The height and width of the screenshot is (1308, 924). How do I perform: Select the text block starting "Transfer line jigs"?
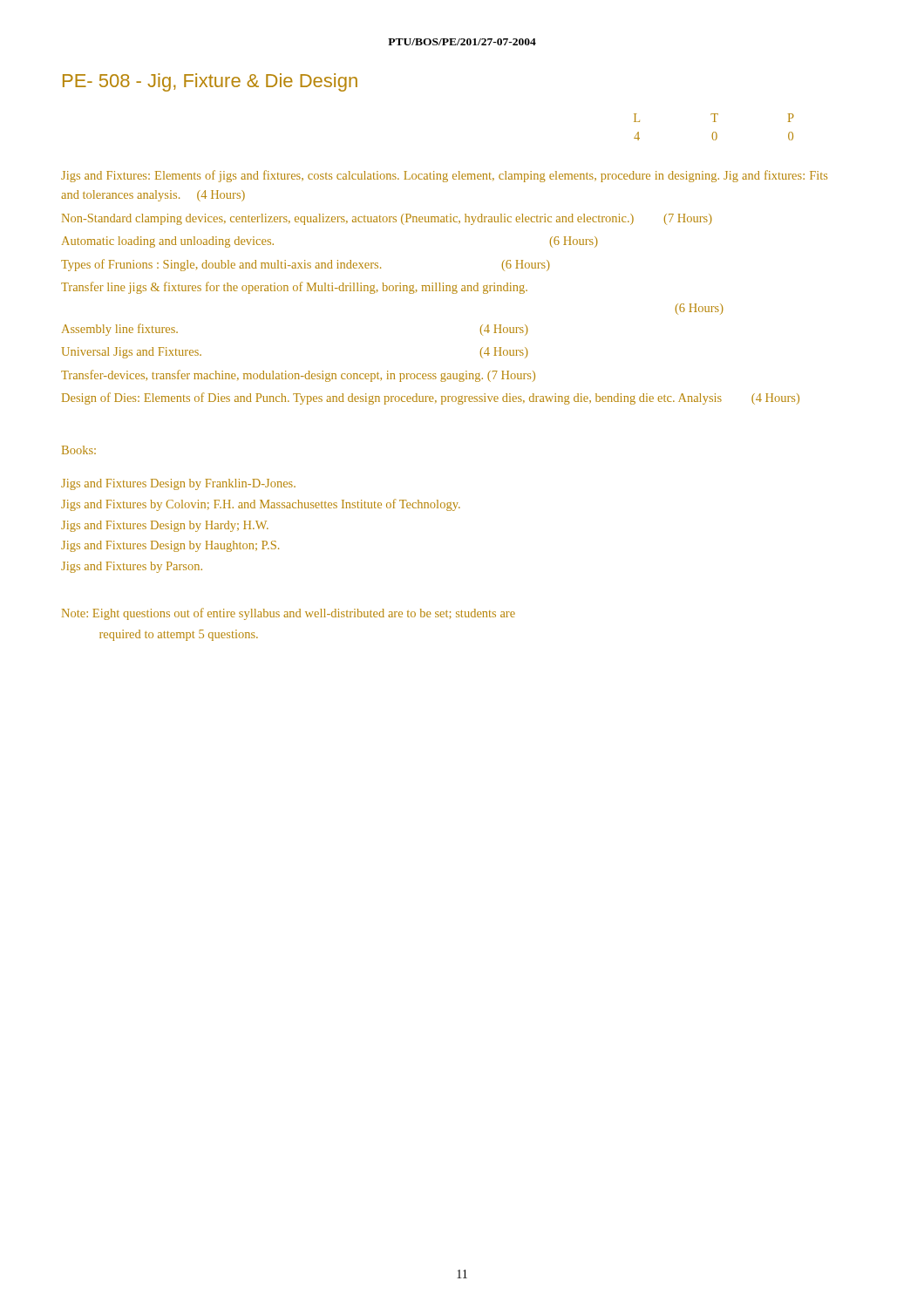295,287
